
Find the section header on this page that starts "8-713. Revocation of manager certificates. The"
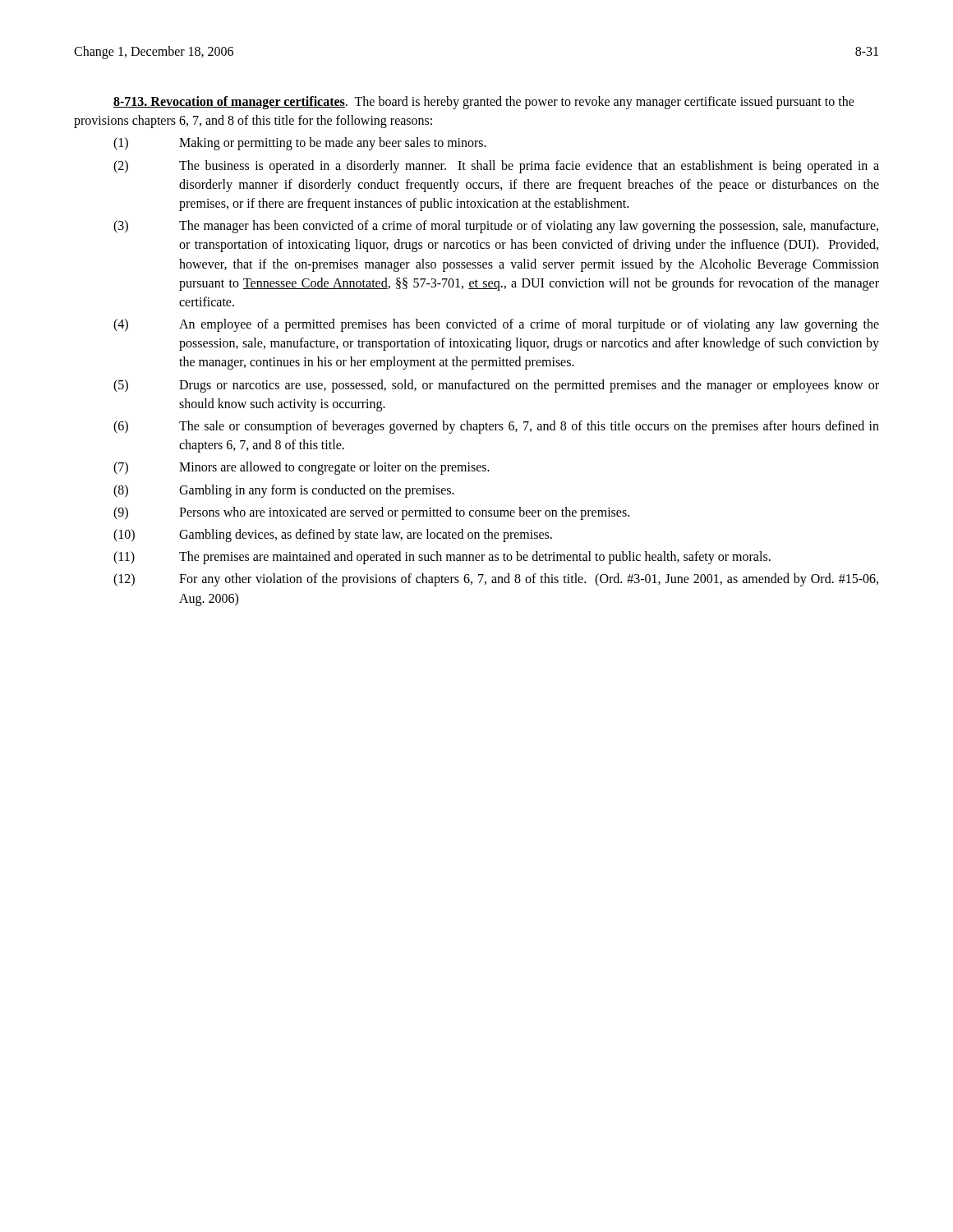point(464,111)
